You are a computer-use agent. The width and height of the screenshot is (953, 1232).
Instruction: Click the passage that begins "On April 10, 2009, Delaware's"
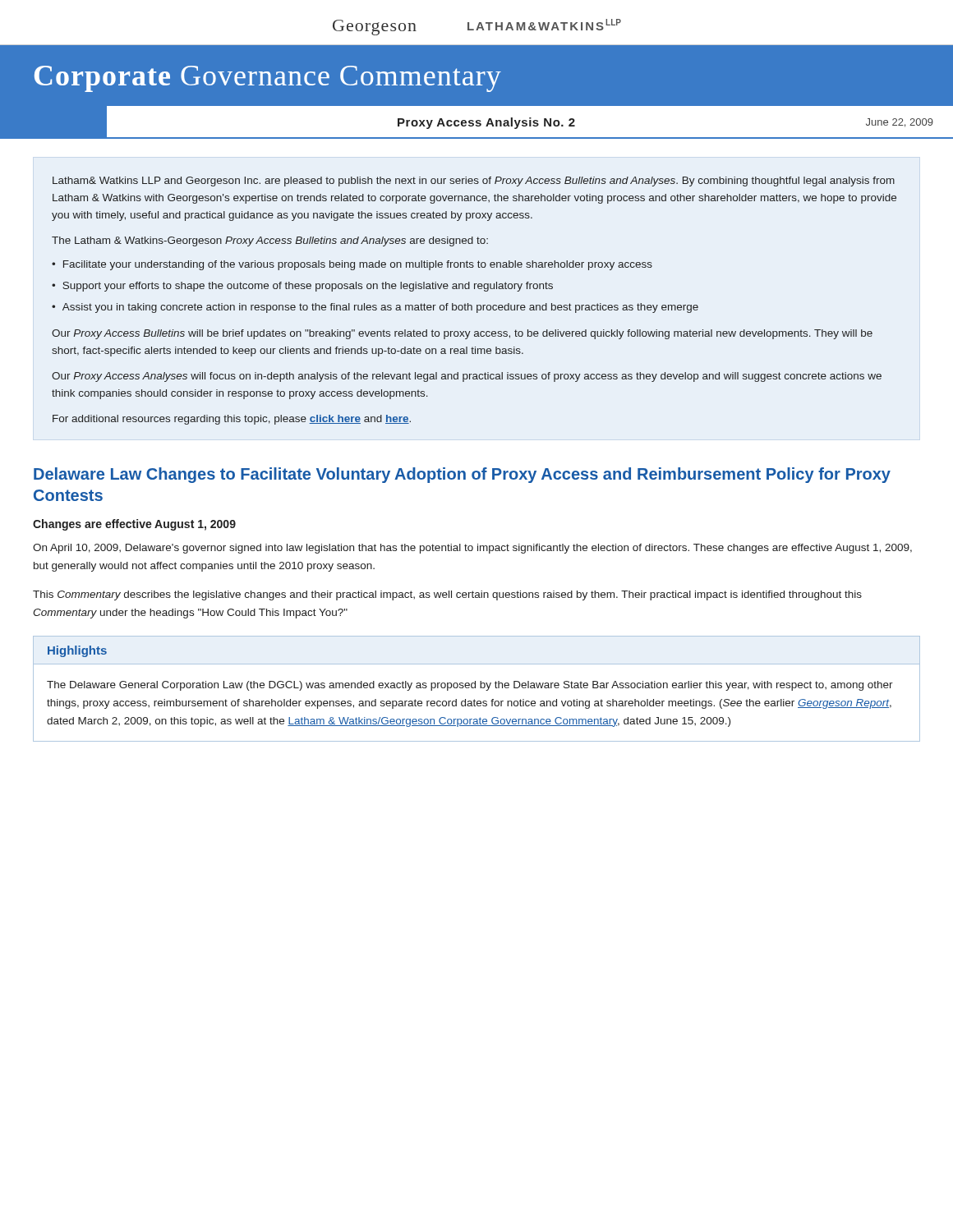pos(473,556)
